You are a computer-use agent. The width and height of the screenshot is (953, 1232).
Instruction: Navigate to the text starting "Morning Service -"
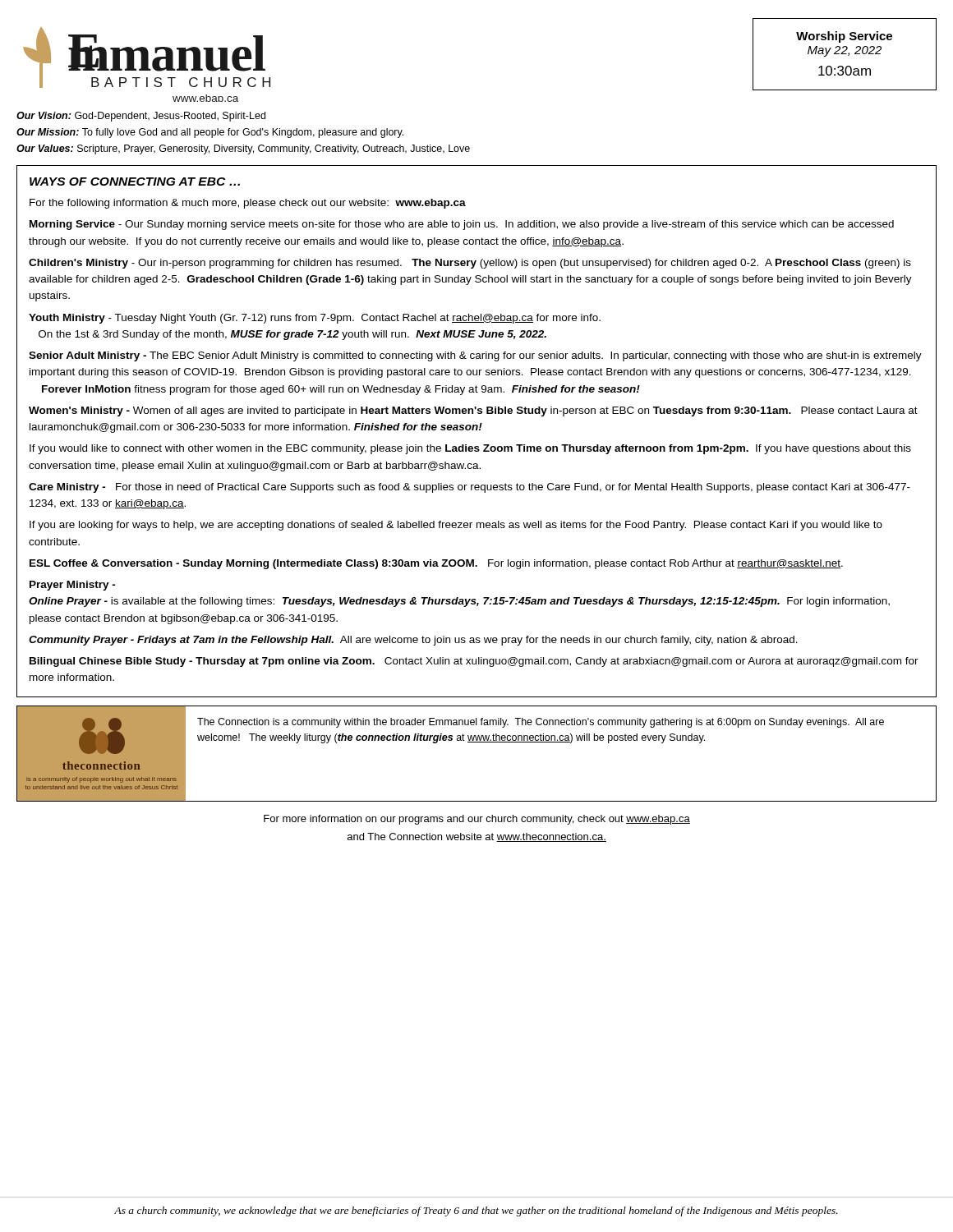pyautogui.click(x=462, y=232)
